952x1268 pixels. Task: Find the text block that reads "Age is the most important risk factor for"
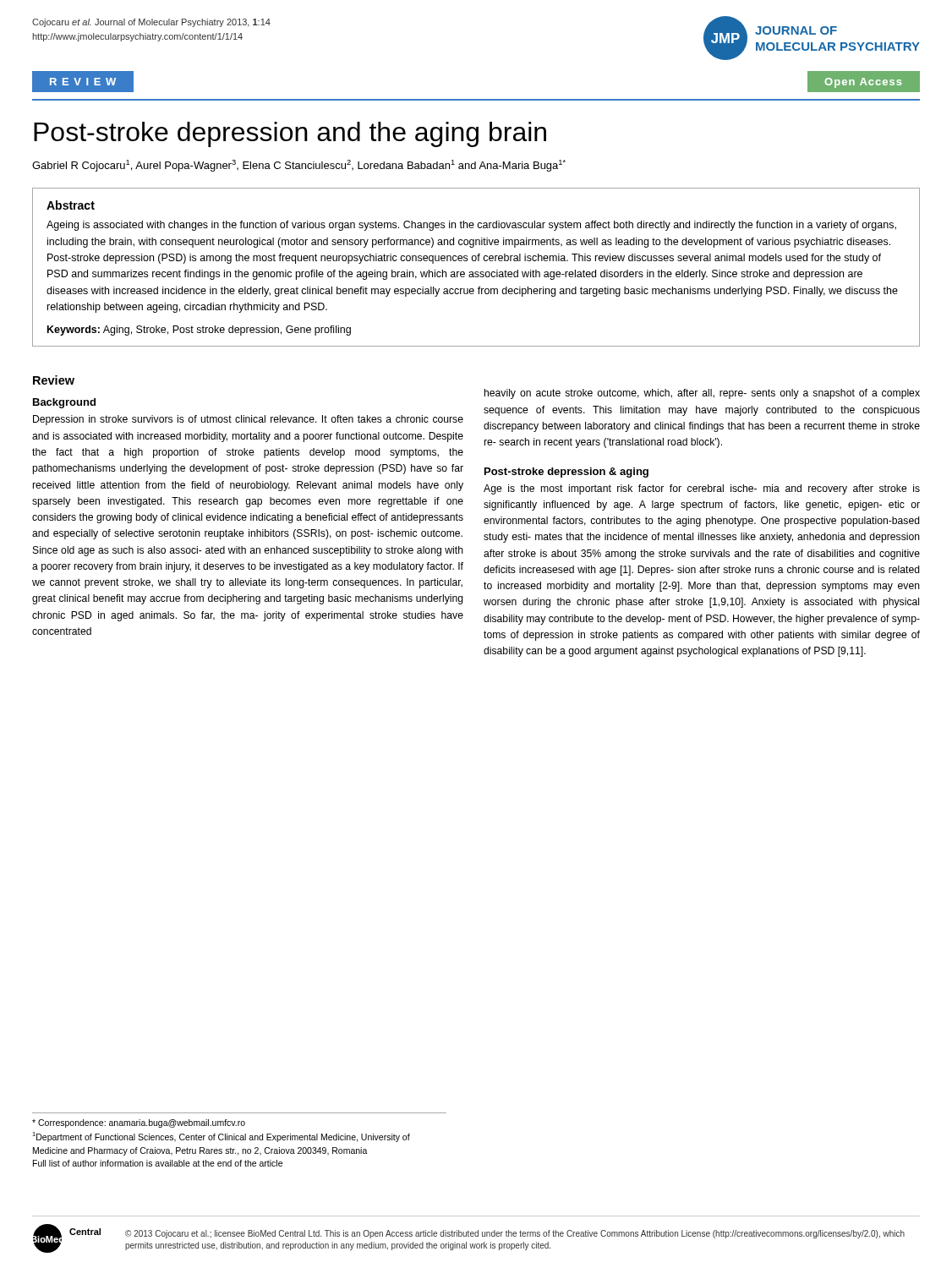(702, 570)
